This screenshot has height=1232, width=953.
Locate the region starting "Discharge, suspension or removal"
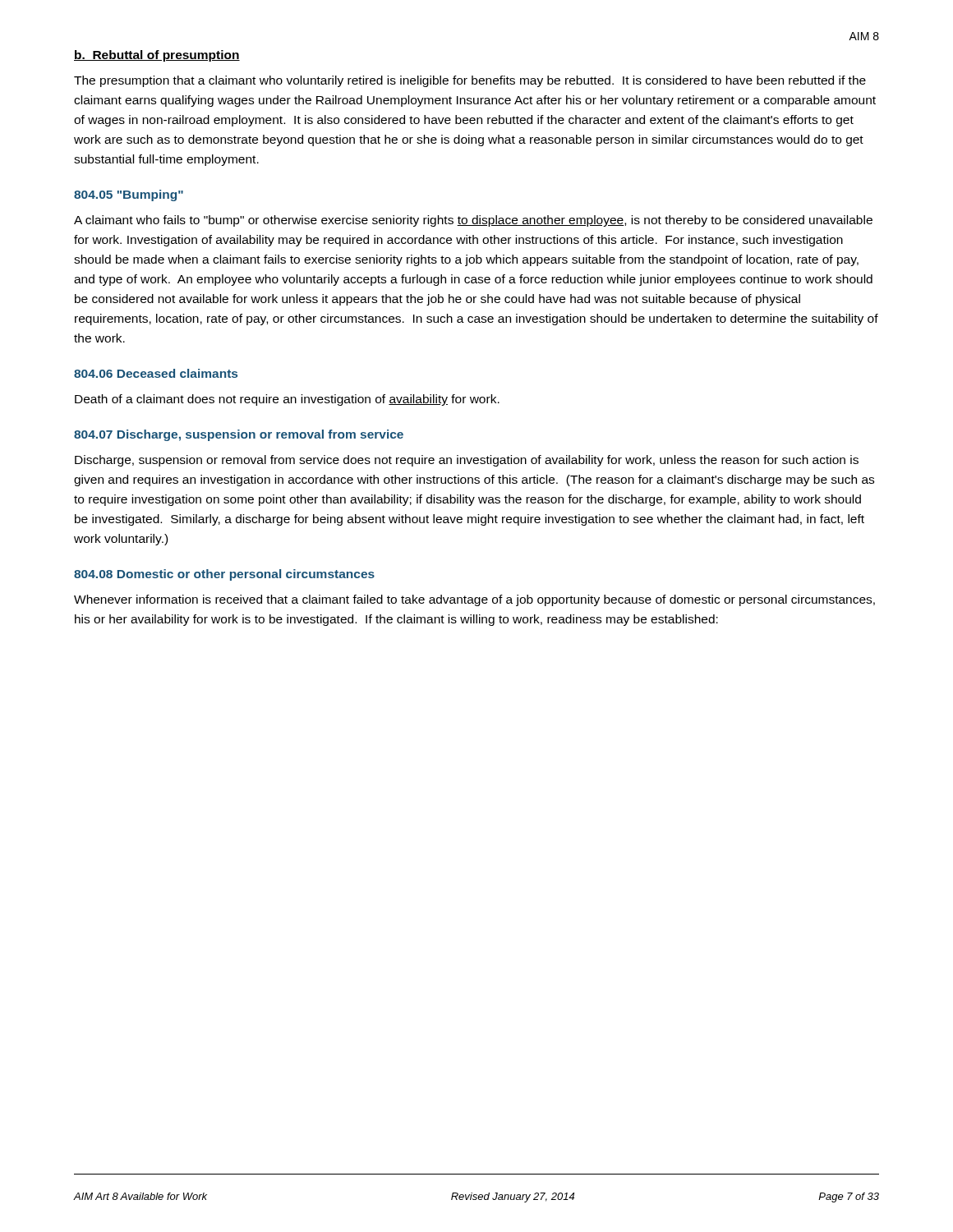(x=474, y=499)
